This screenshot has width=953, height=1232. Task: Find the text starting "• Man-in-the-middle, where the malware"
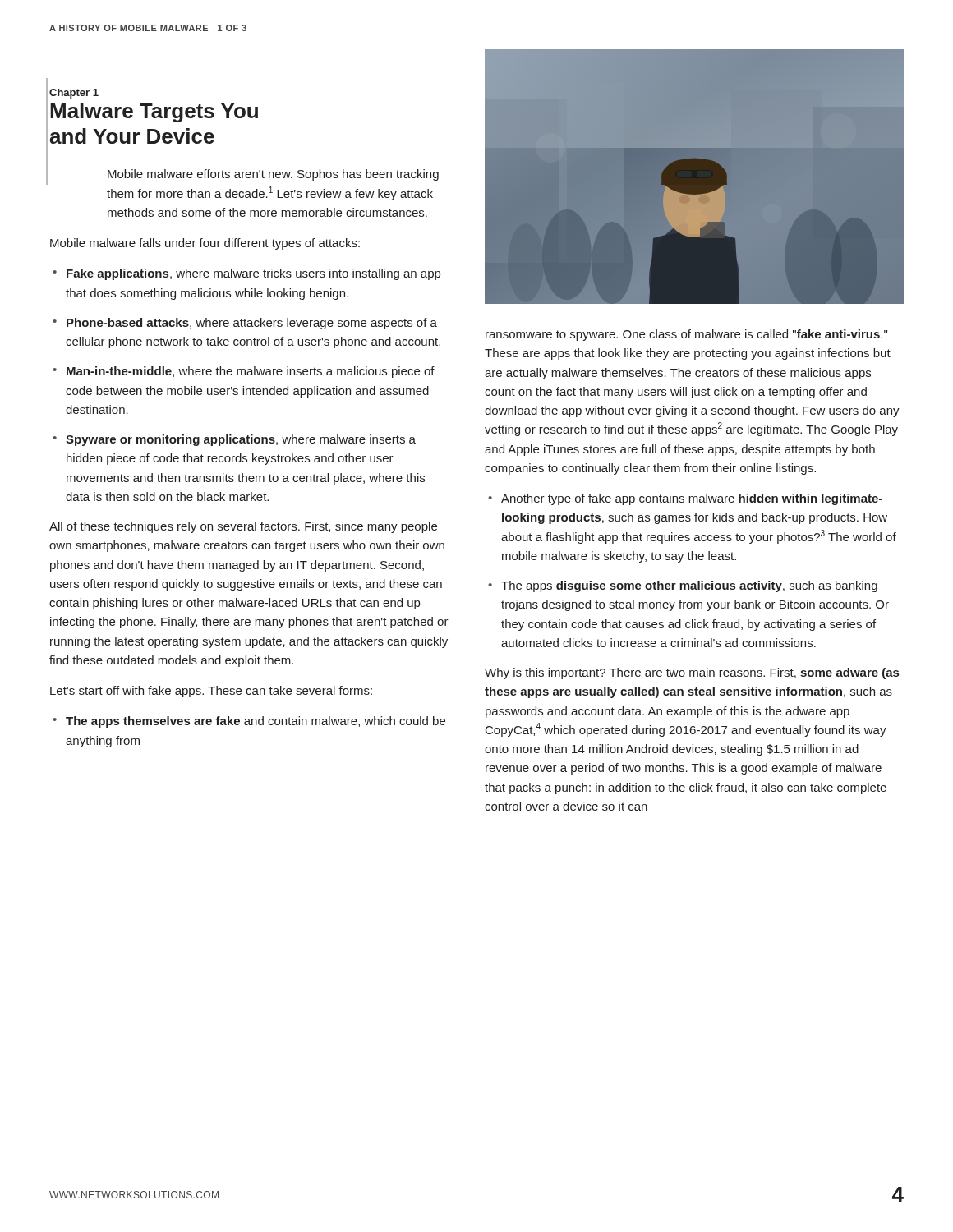[252, 390]
